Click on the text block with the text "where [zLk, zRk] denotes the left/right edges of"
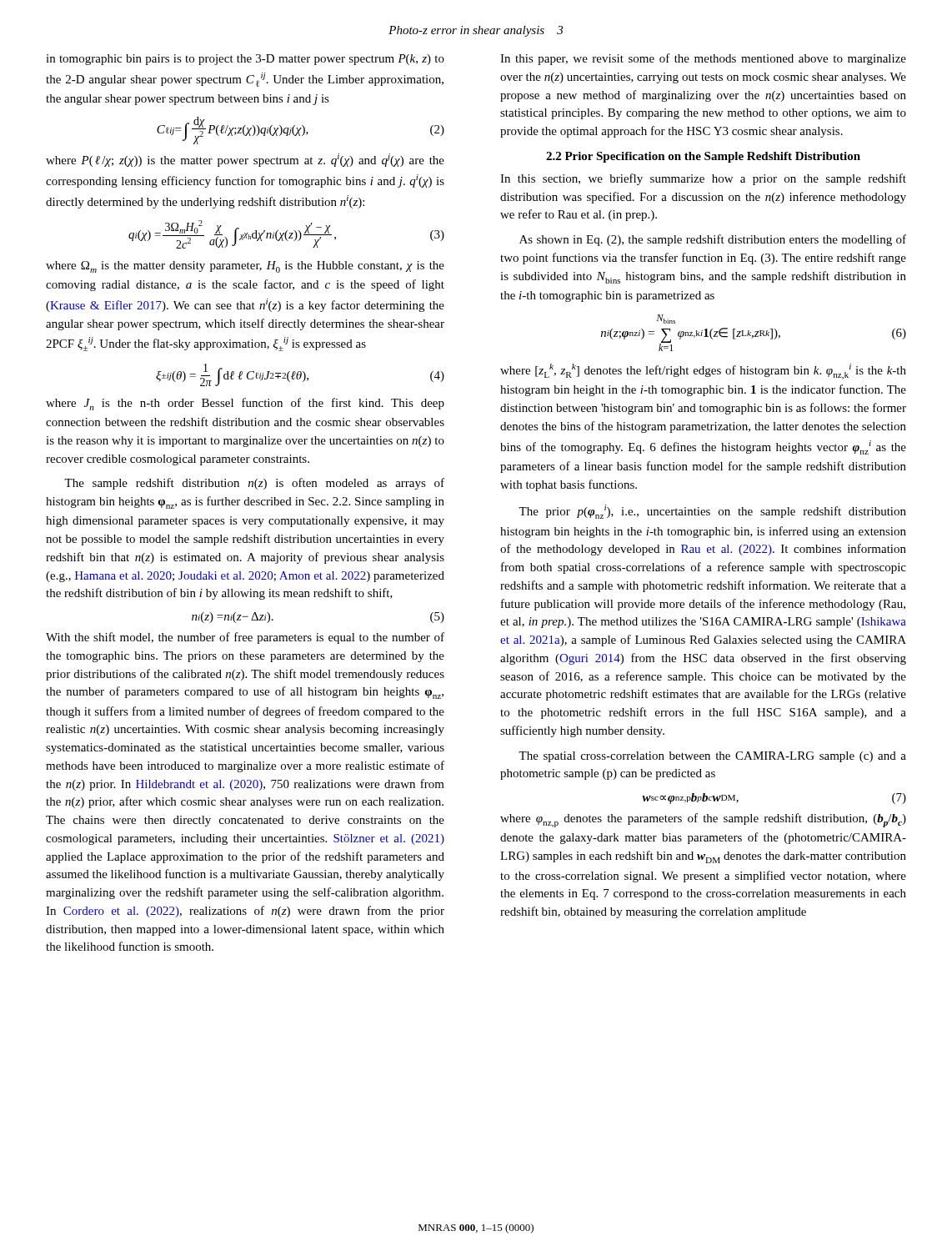Image resolution: width=952 pixels, height=1251 pixels. click(703, 571)
